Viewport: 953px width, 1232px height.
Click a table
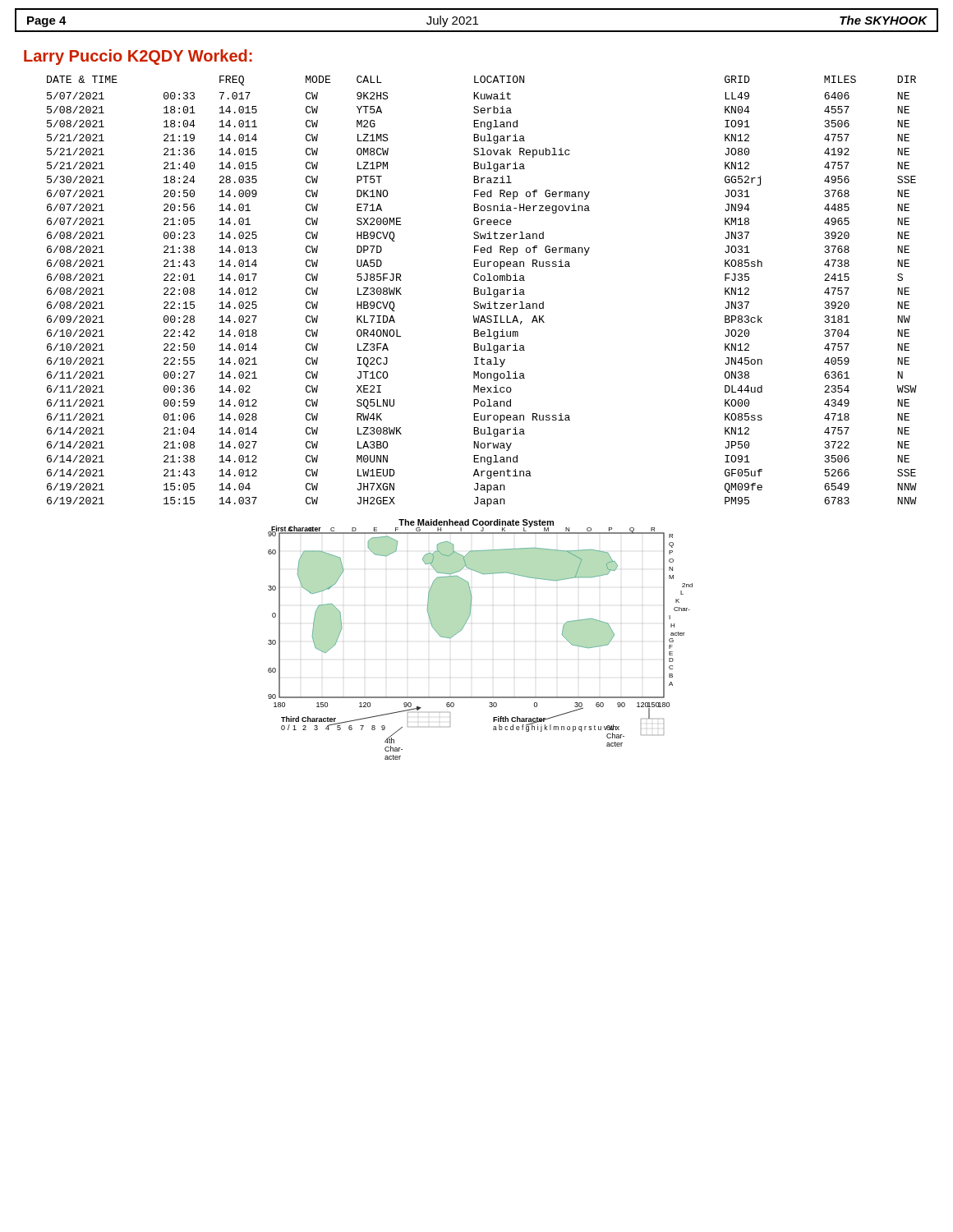point(476,291)
